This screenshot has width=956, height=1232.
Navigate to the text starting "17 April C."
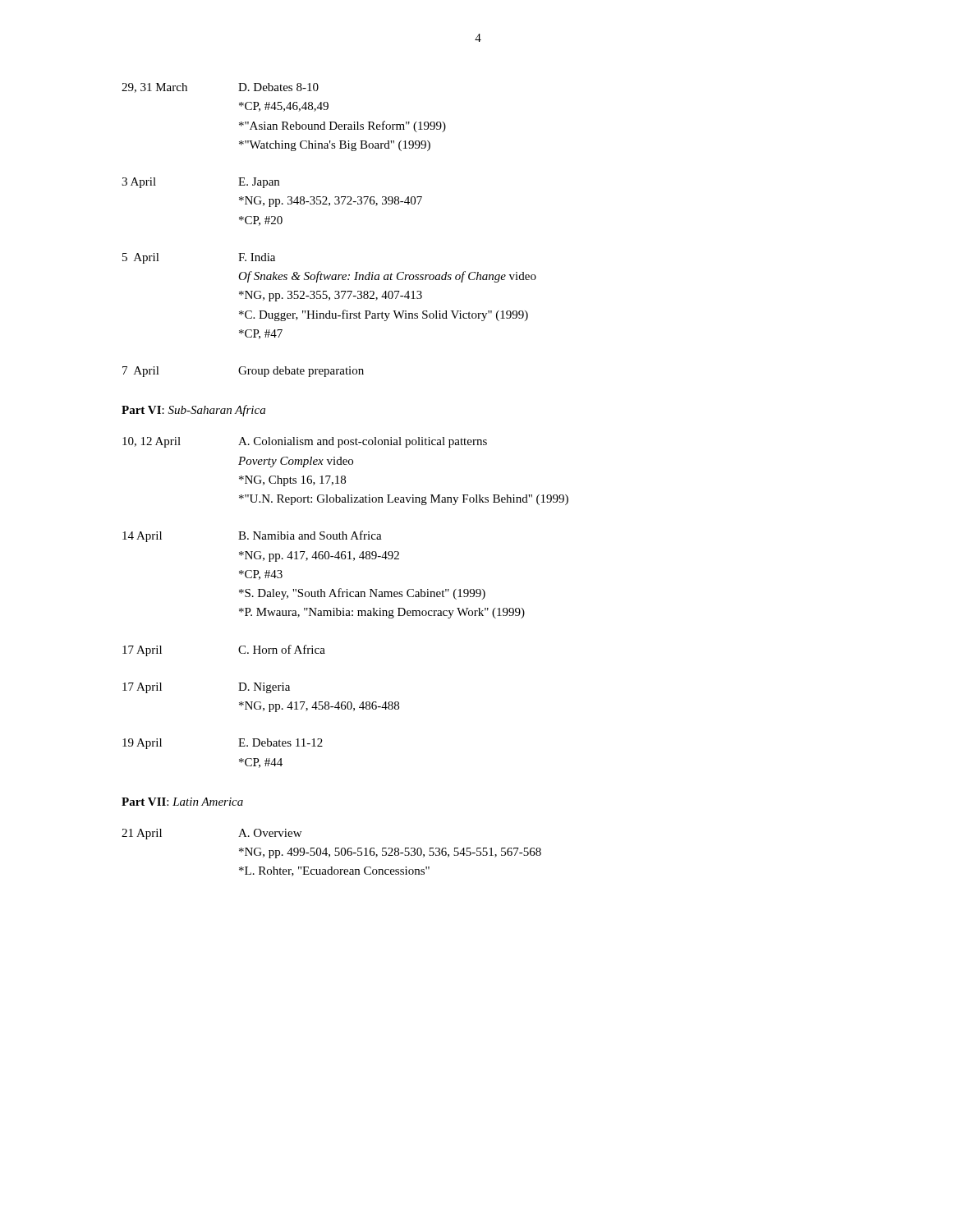(x=143, y=651)
